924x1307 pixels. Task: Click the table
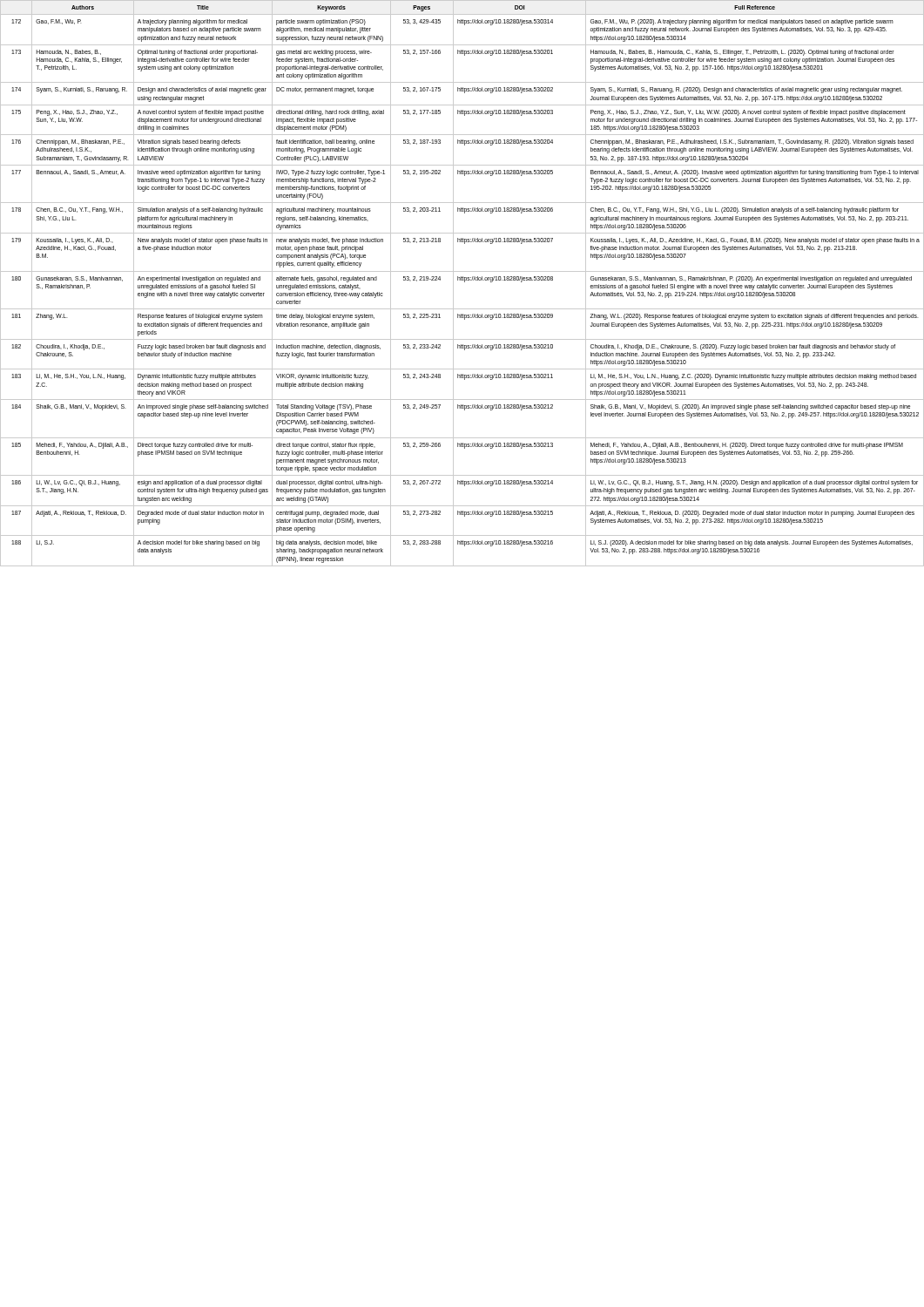click(x=462, y=283)
